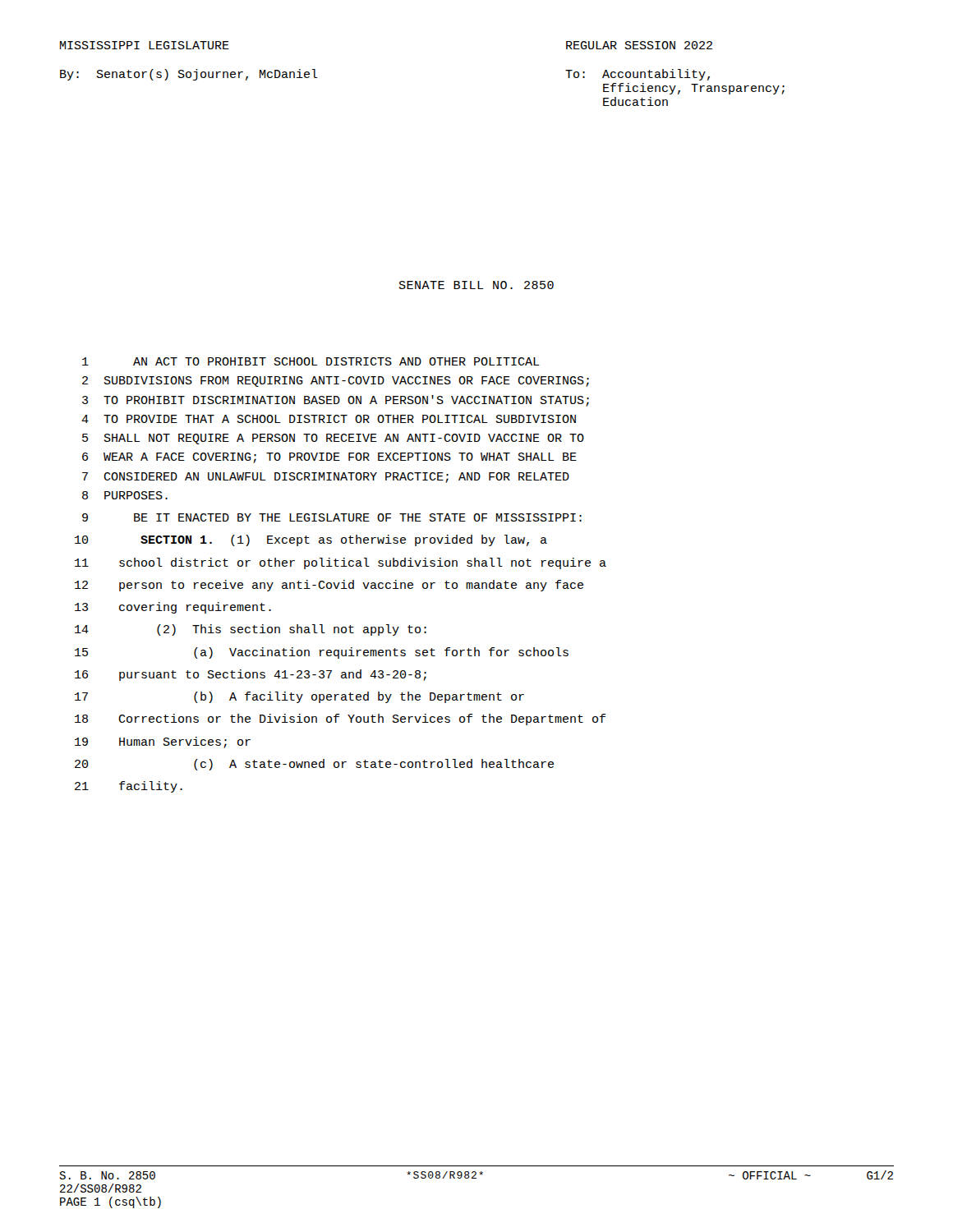The width and height of the screenshot is (953, 1232).
Task: Find the block on this page that starts "9 BE IT ENACTED BY THE LEGISLATURE OF"
Action: pyautogui.click(x=476, y=519)
